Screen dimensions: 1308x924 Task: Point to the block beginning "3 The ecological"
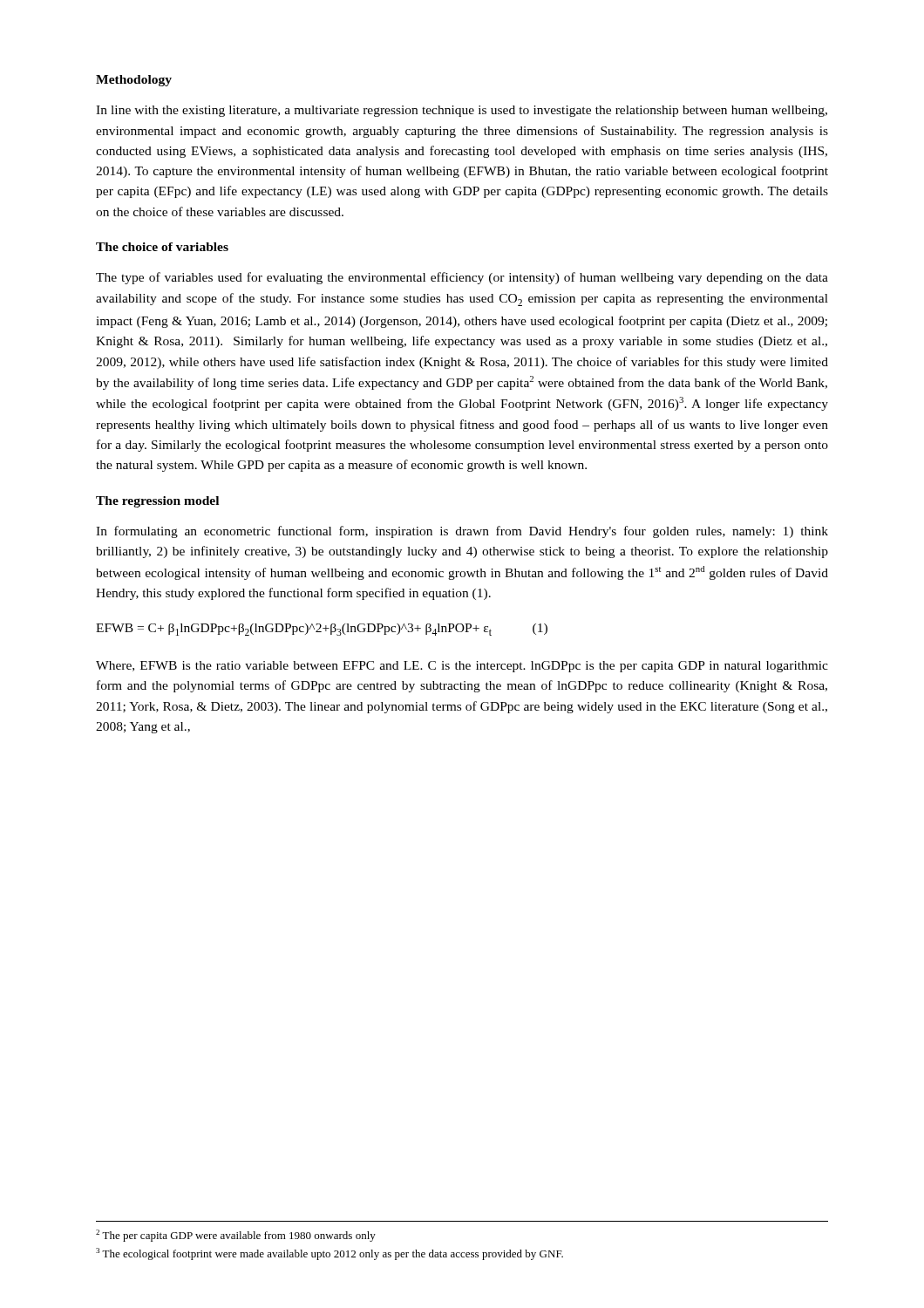point(330,1254)
